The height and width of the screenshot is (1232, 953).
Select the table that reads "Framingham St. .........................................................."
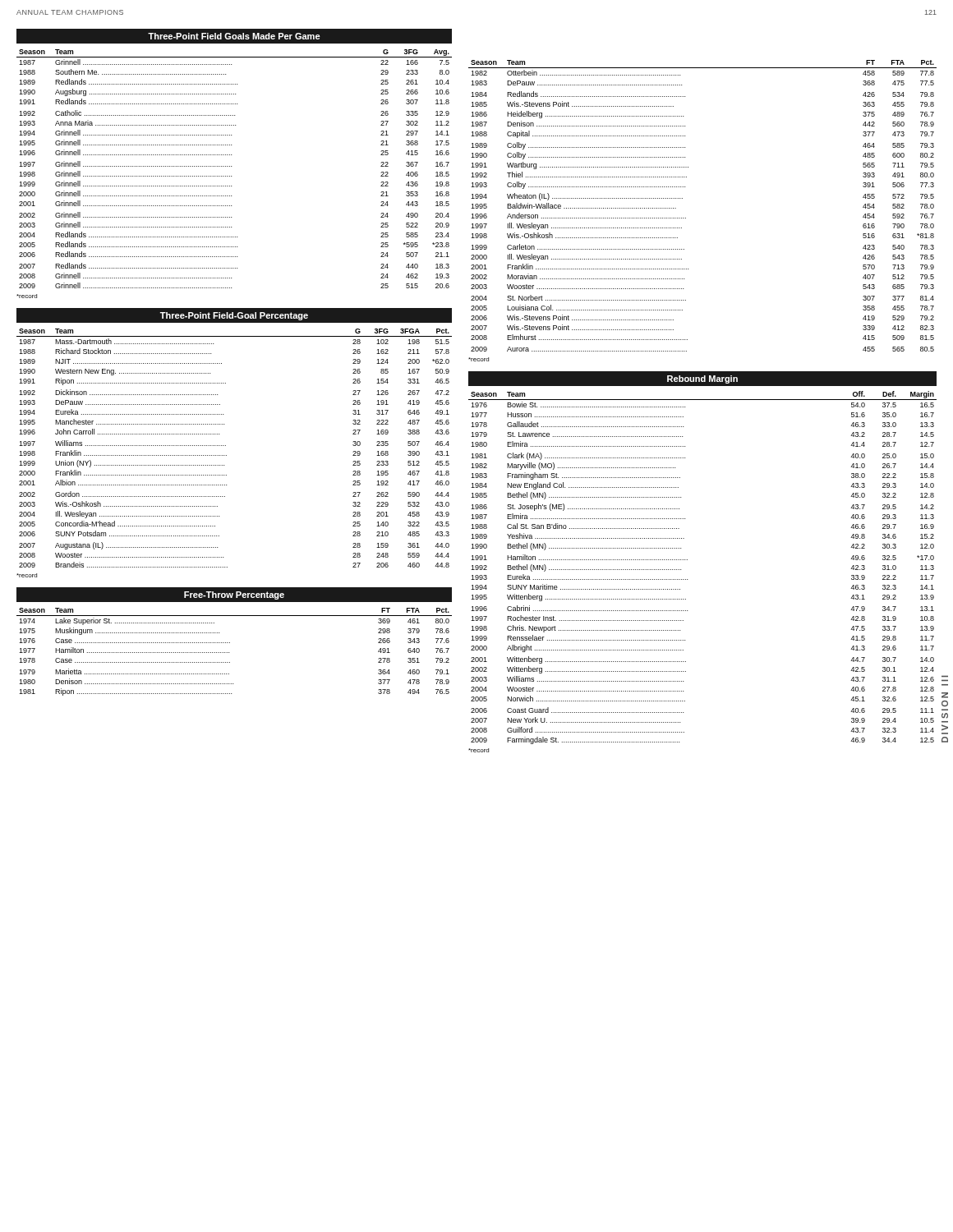tap(702, 567)
